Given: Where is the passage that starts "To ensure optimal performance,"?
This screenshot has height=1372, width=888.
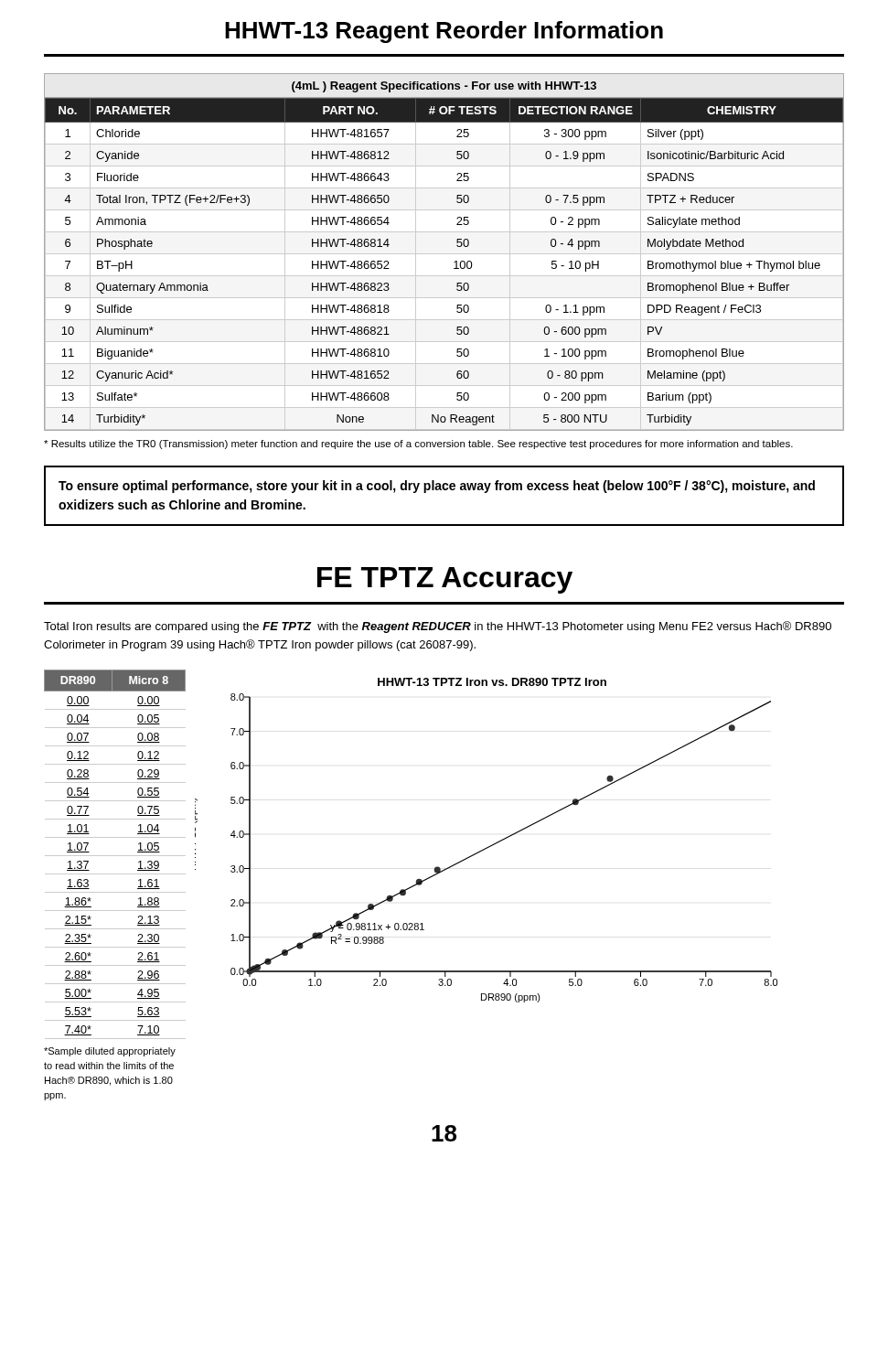Looking at the screenshot, I should click(x=437, y=495).
